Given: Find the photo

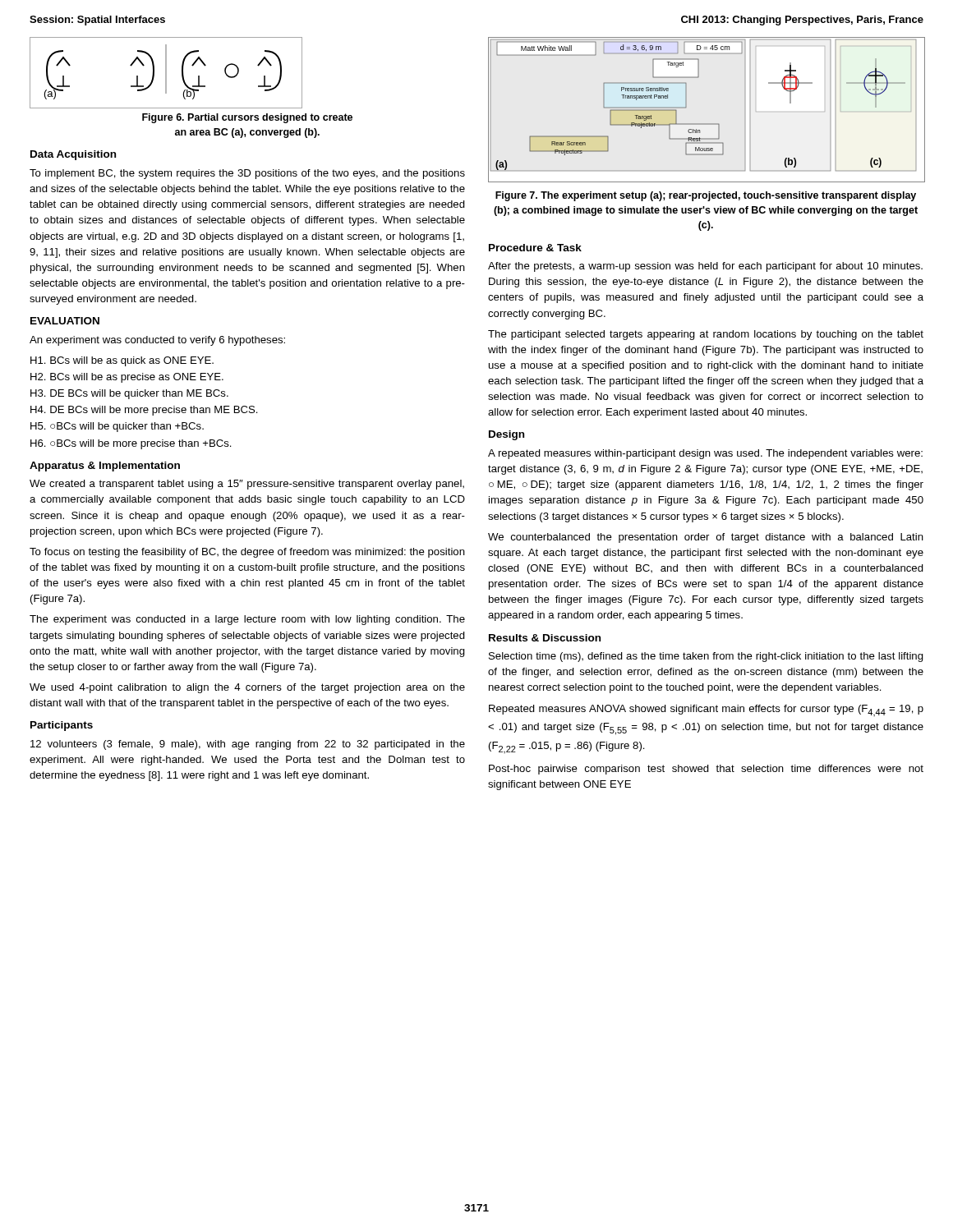Looking at the screenshot, I should click(x=706, y=112).
